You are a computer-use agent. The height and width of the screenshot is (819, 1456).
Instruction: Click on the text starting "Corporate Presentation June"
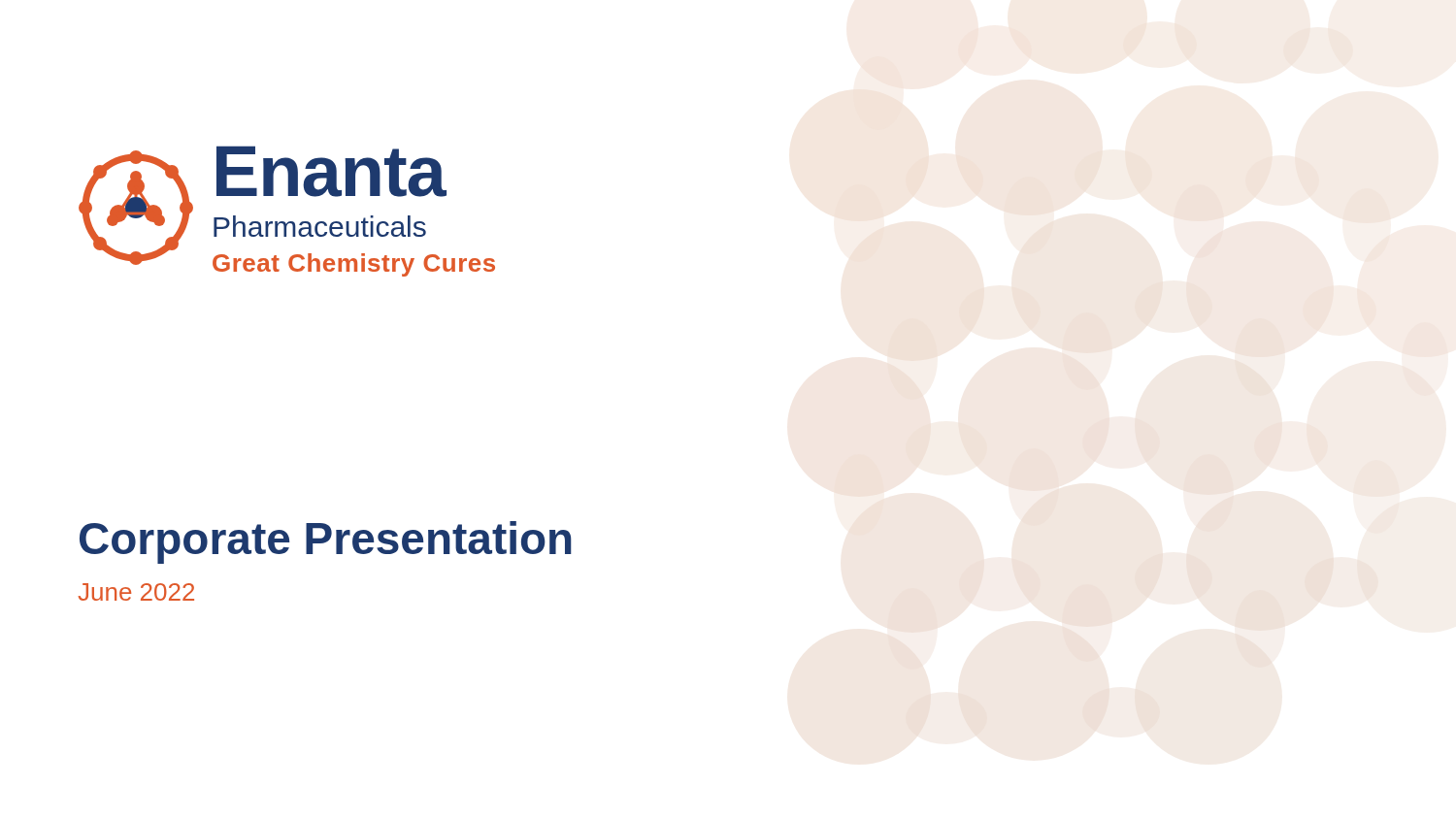(x=326, y=561)
